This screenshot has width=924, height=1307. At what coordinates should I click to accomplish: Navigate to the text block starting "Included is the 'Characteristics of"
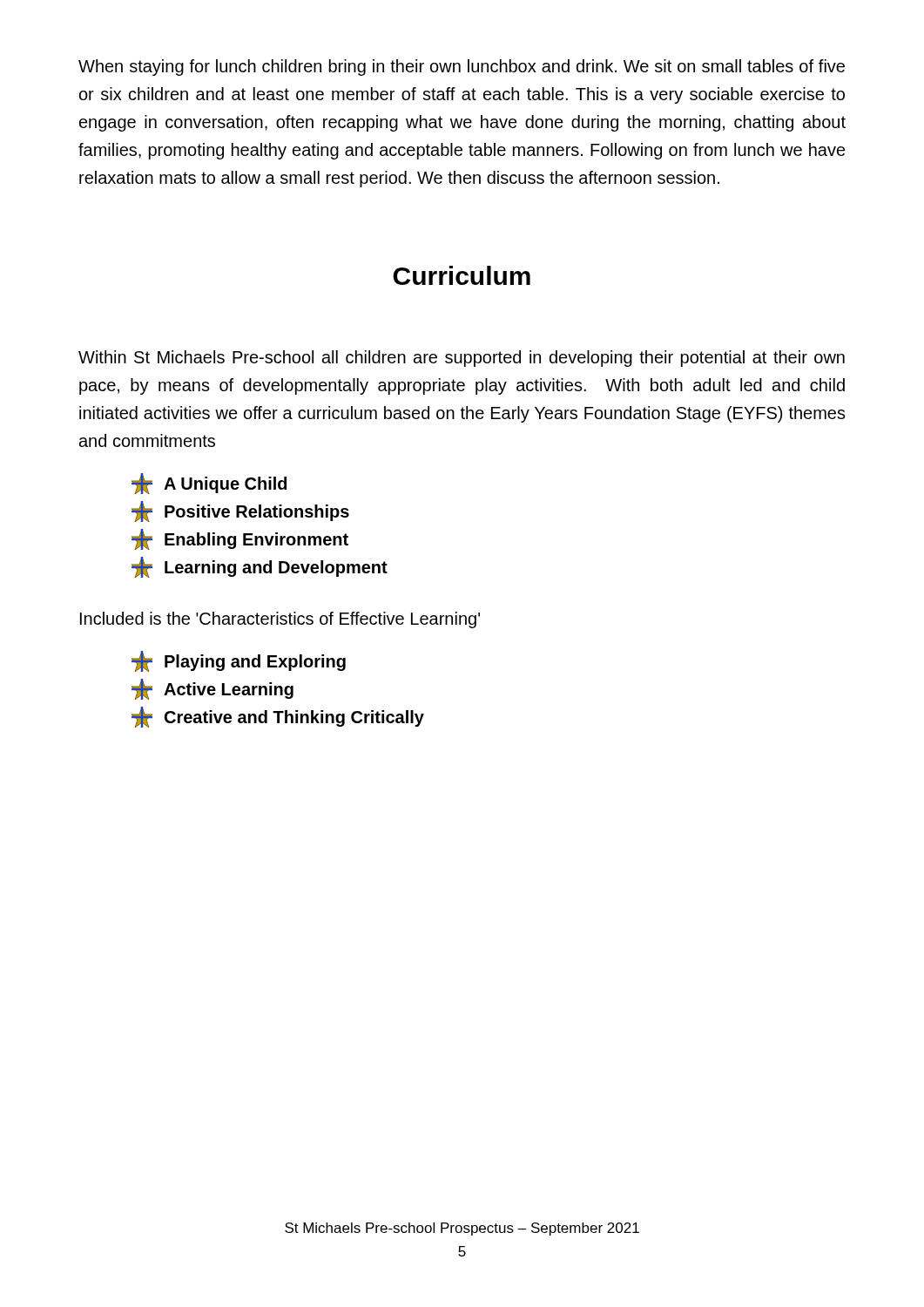point(462,619)
